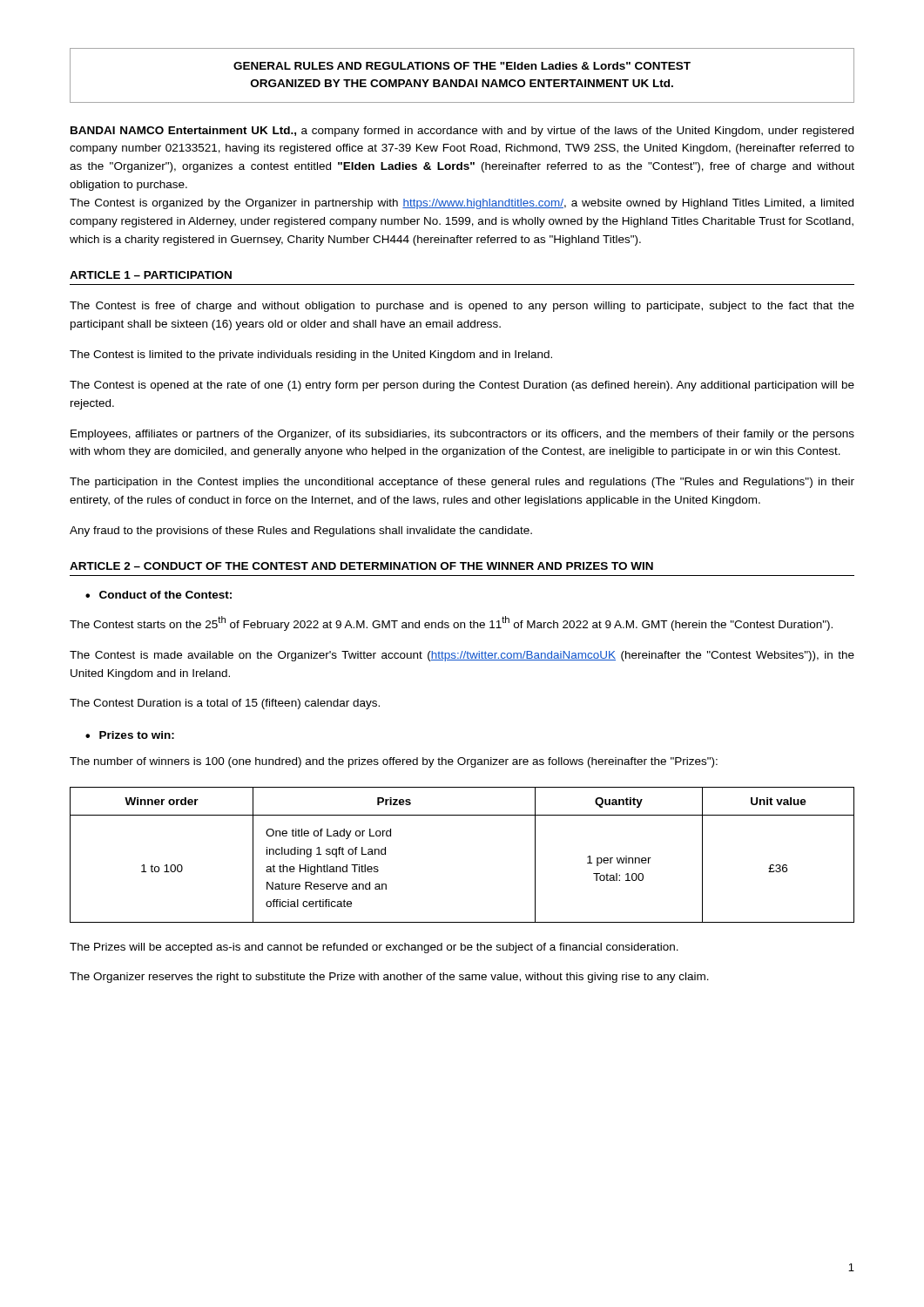This screenshot has height=1307, width=924.
Task: Navigate to the passage starting "The number of winners"
Action: pos(462,762)
